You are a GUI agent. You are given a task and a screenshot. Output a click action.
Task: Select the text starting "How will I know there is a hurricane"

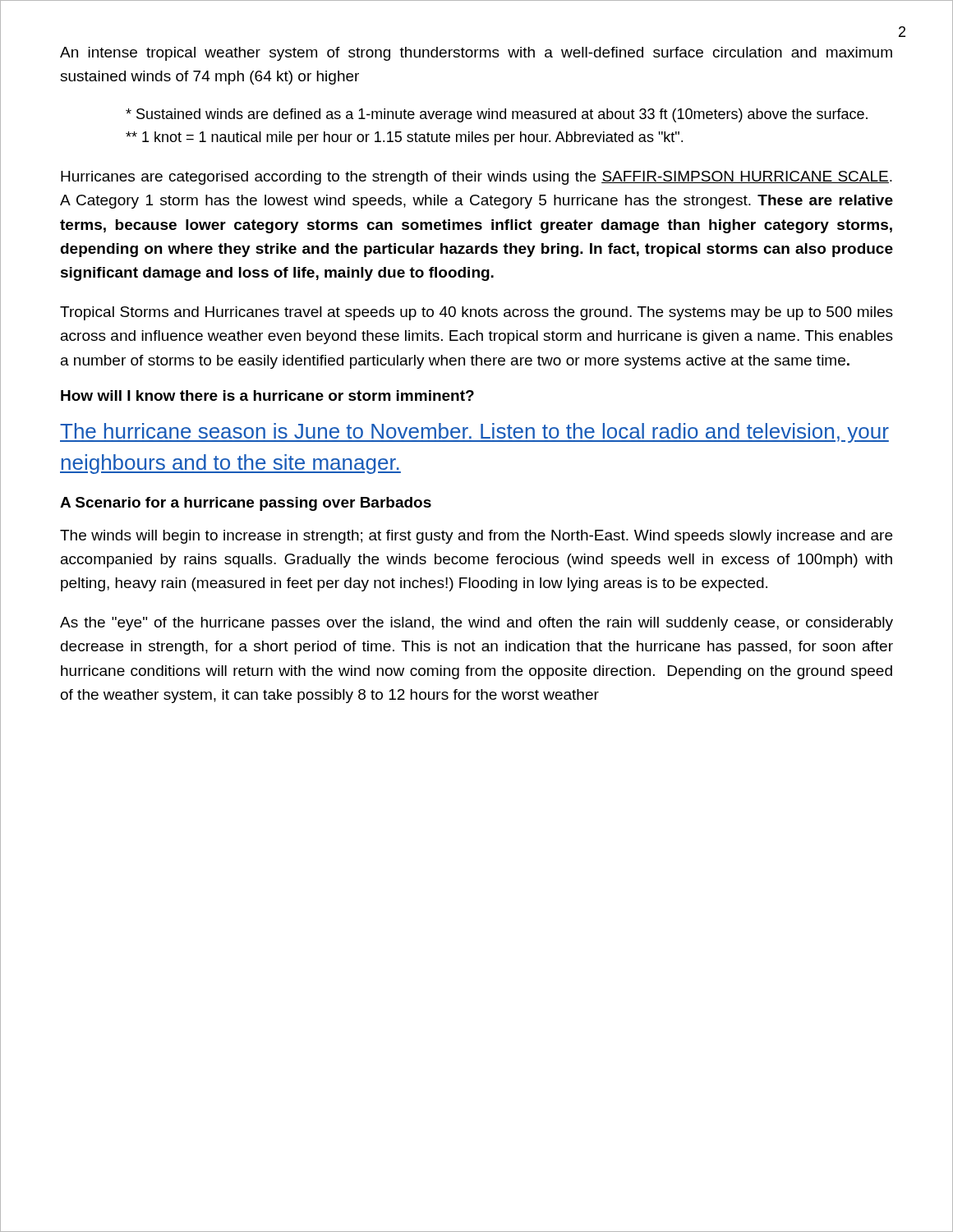(267, 396)
